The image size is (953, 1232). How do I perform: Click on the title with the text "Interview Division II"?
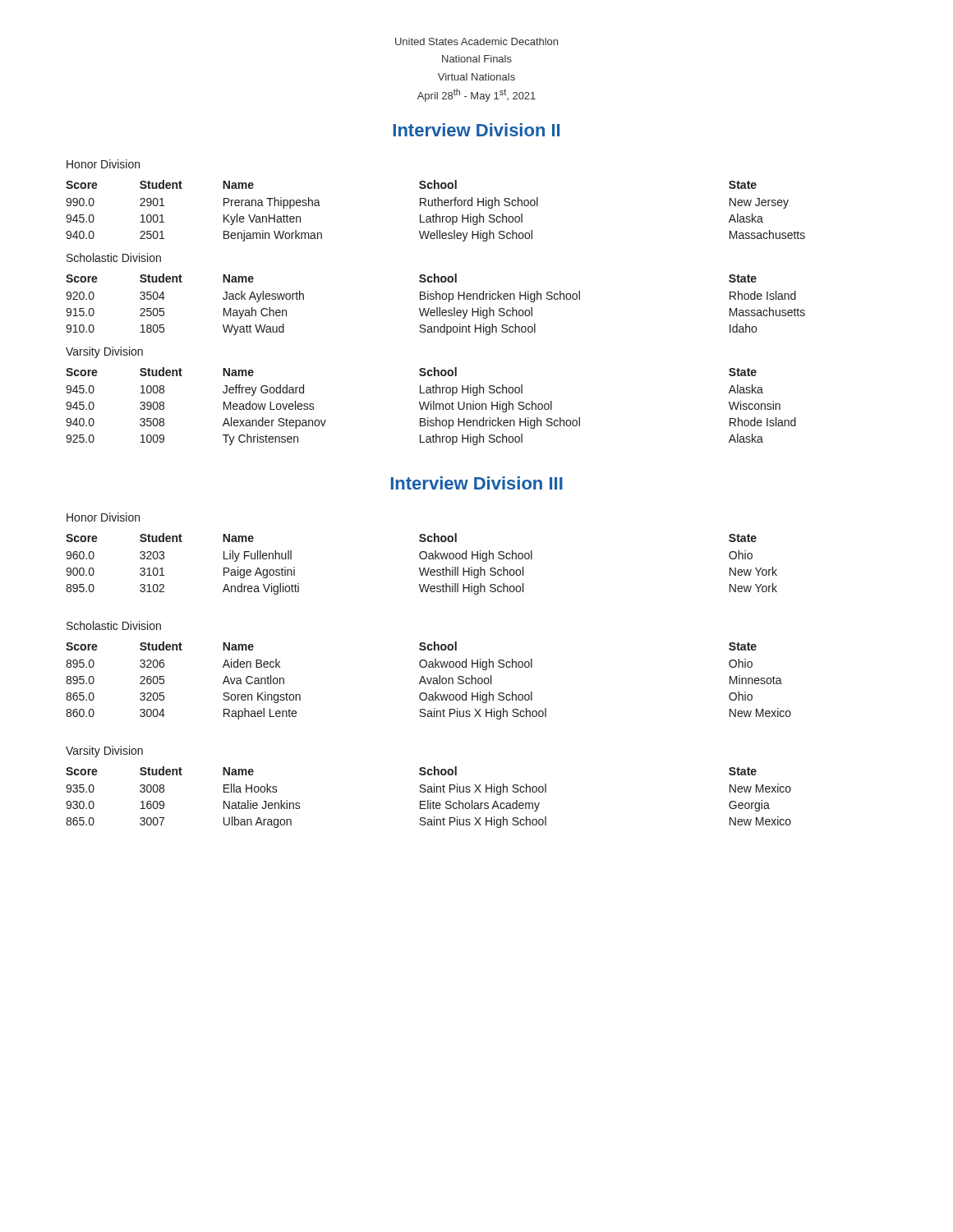pyautogui.click(x=476, y=130)
